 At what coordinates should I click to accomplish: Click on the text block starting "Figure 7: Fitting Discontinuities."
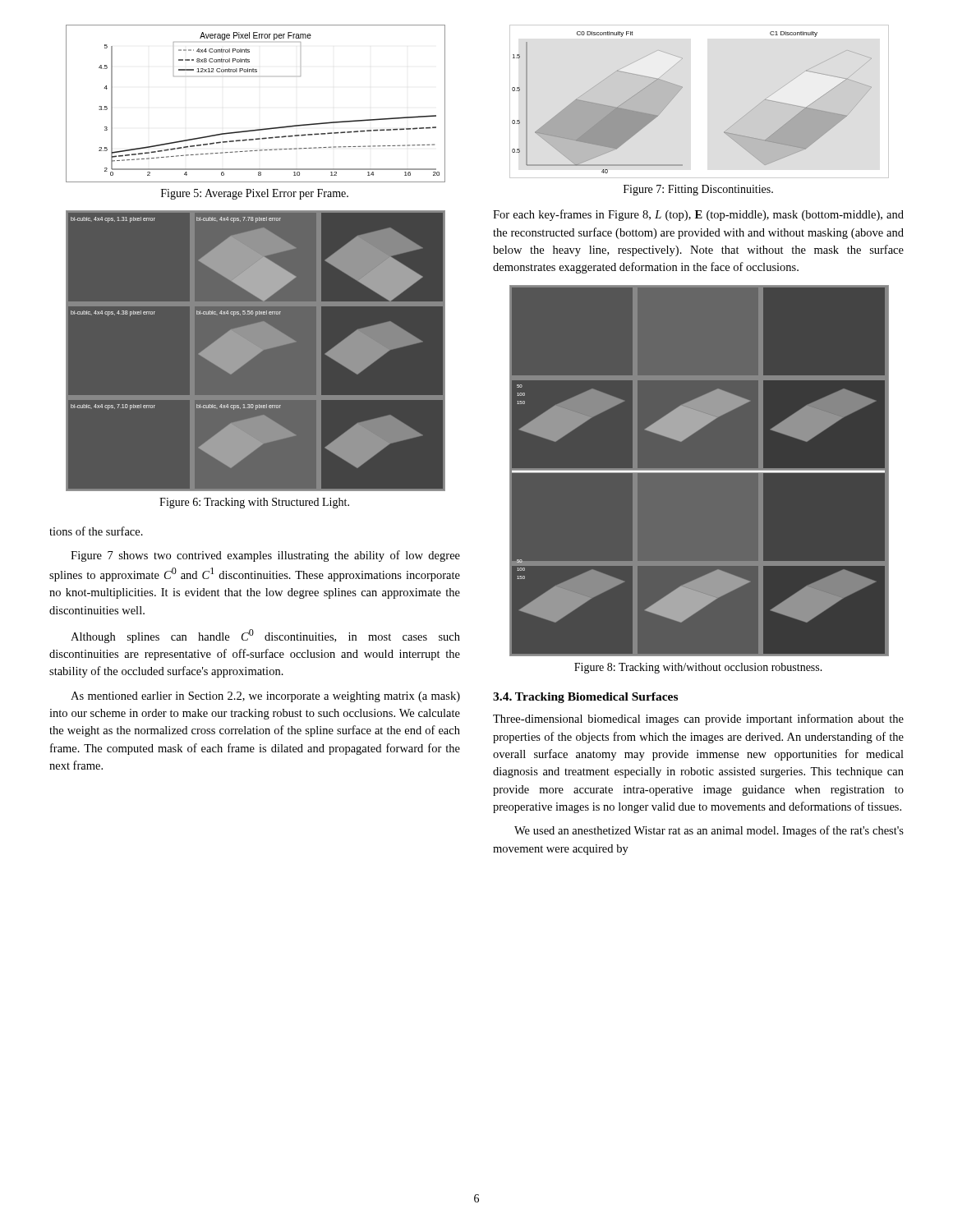[x=698, y=189]
